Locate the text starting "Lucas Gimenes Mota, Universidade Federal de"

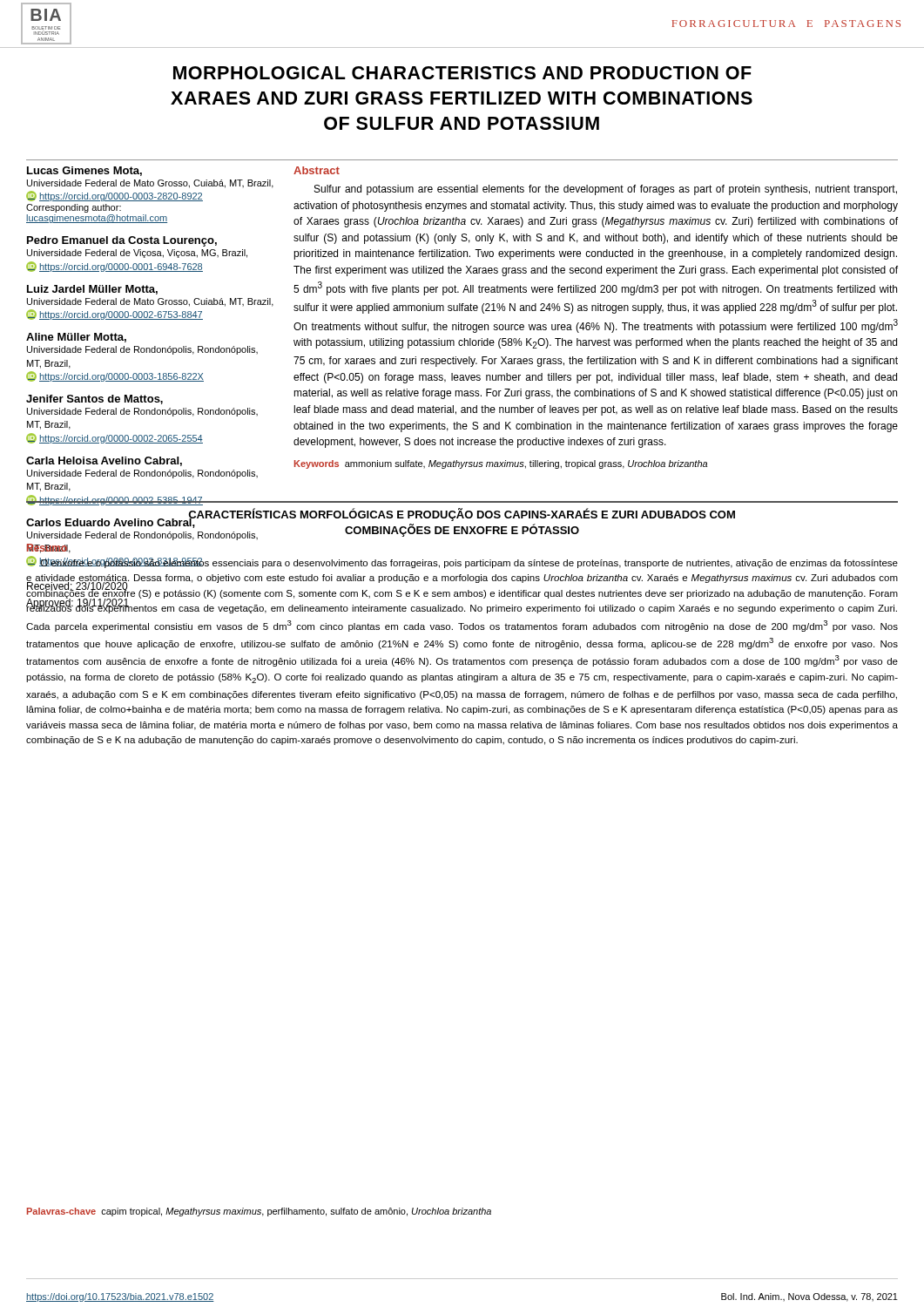150,194
